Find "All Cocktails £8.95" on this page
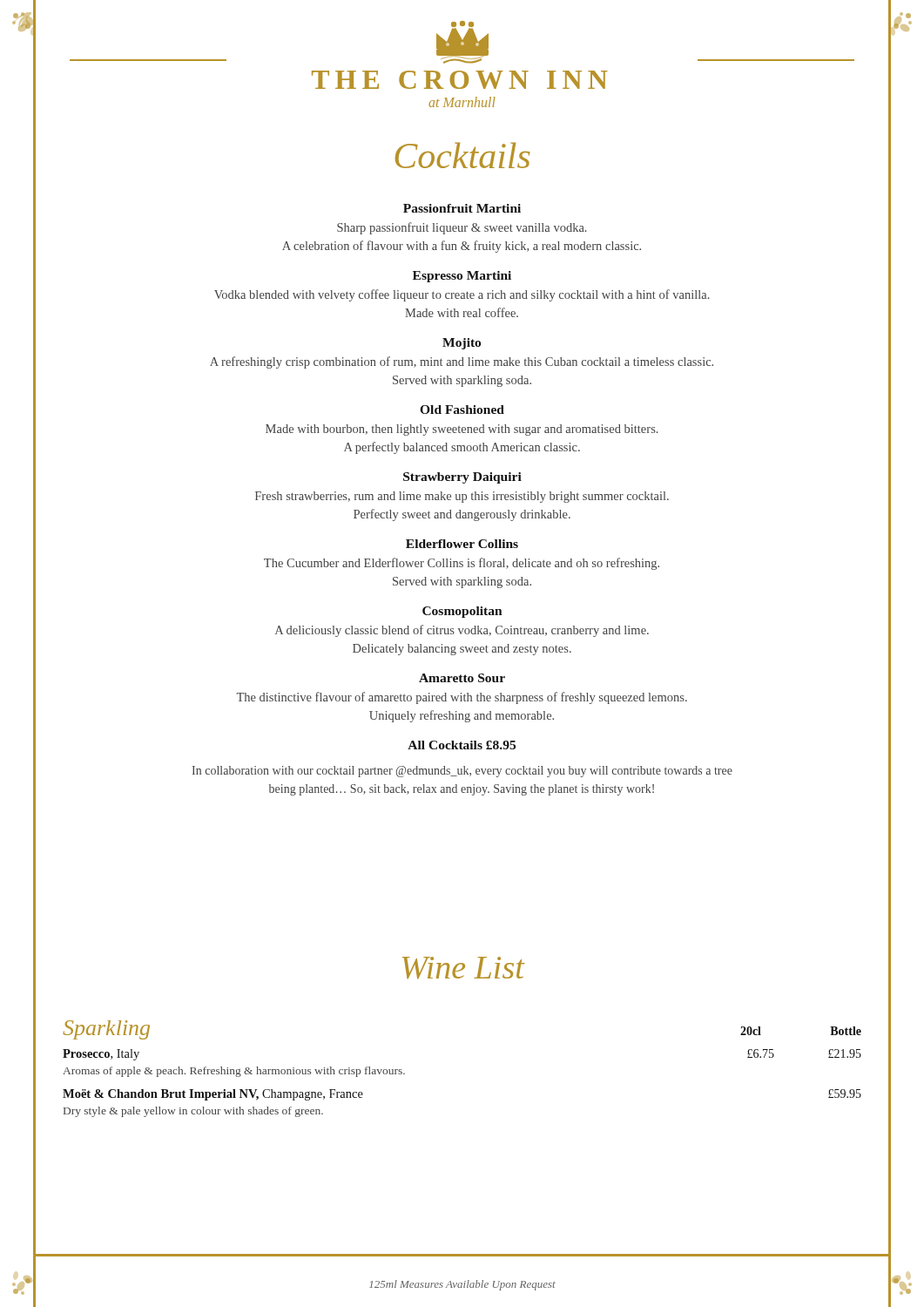924x1307 pixels. (462, 745)
